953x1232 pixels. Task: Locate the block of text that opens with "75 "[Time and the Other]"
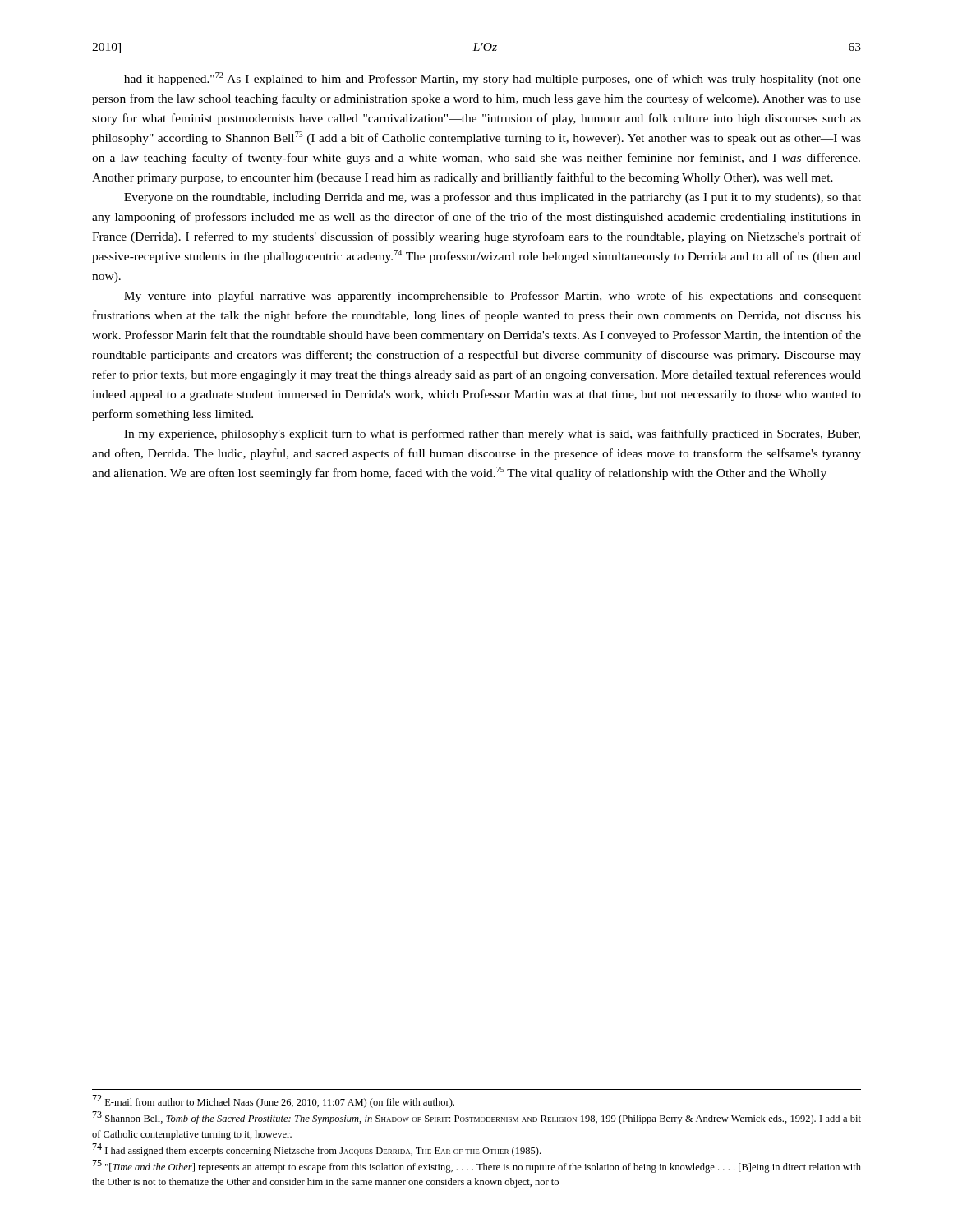[476, 1174]
